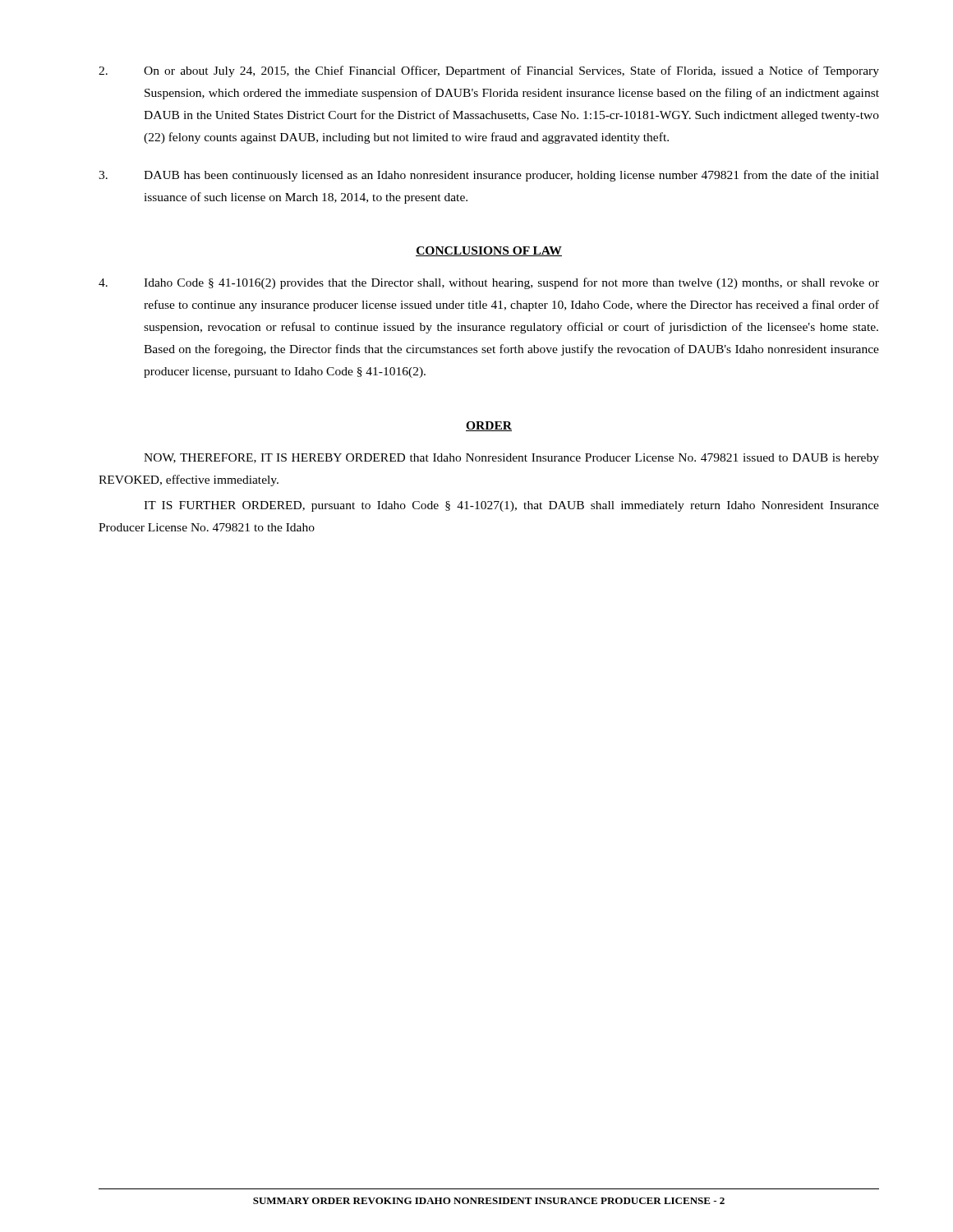The image size is (953, 1232).
Task: Locate the list item with the text "2.On or about July 24,"
Action: point(489,104)
